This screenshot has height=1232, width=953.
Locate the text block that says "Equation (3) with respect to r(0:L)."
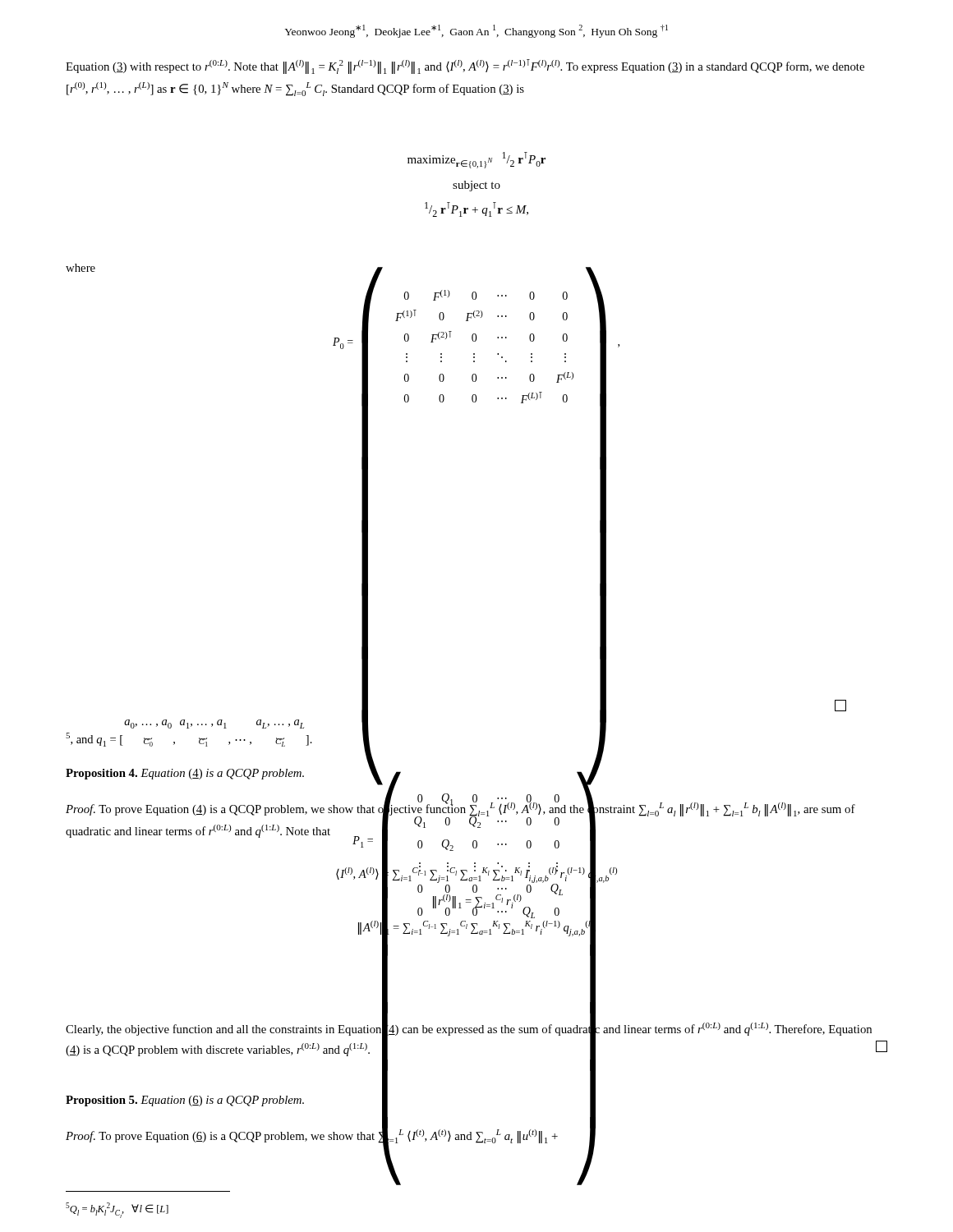465,78
